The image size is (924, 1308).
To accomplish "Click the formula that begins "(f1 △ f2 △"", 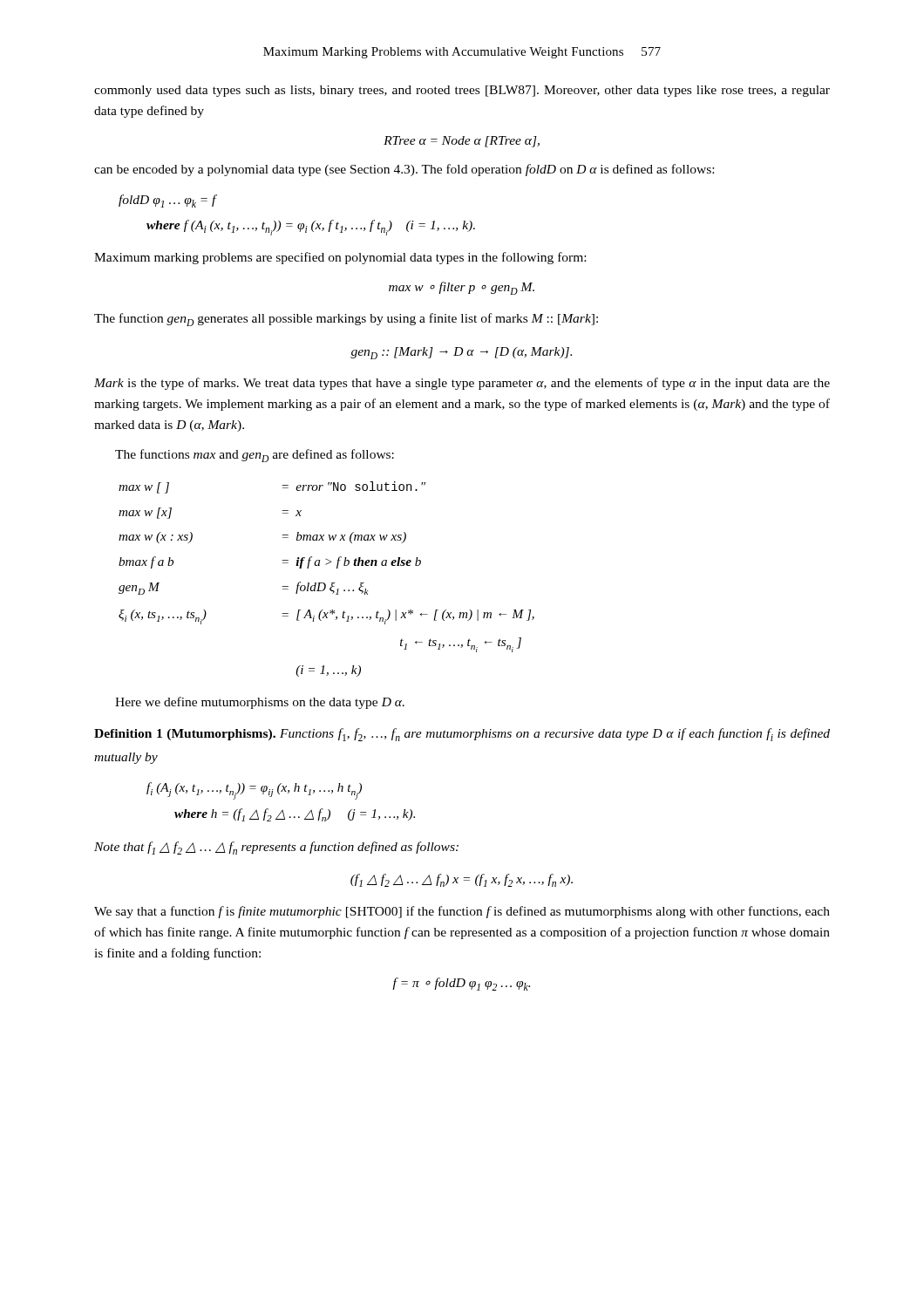I will click(462, 880).
